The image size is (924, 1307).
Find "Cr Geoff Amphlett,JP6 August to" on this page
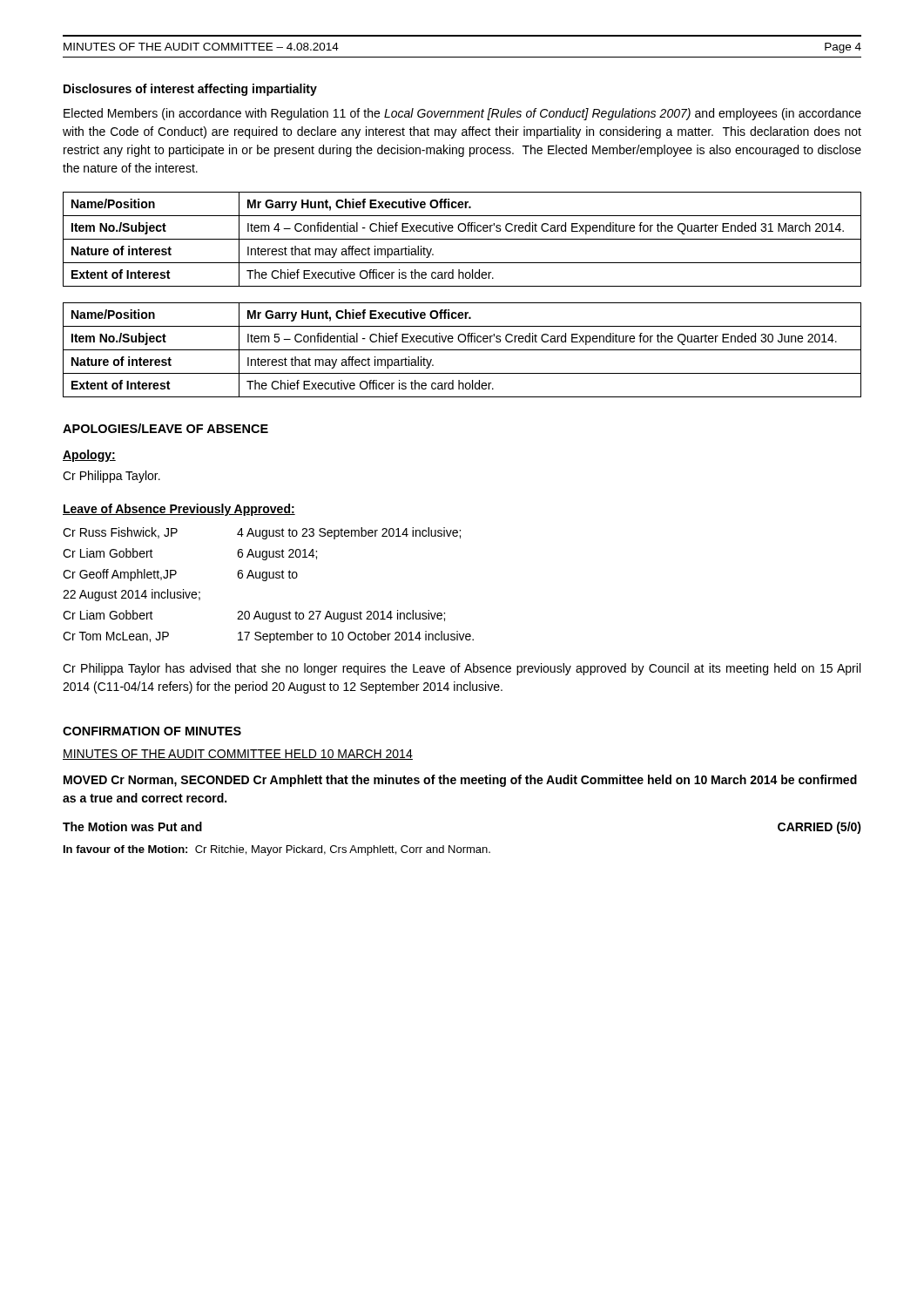pos(115,576)
